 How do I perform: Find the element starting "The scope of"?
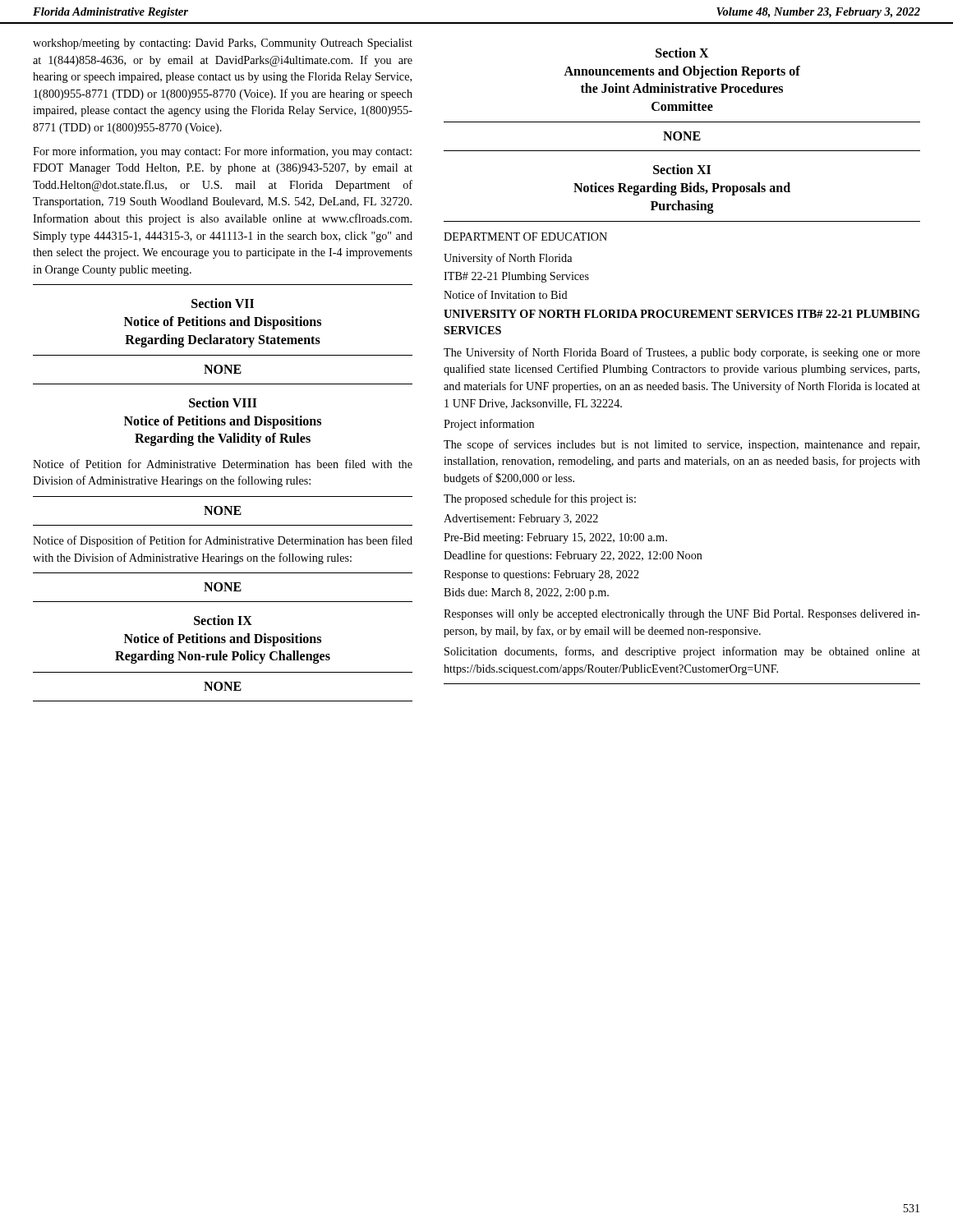coord(682,461)
